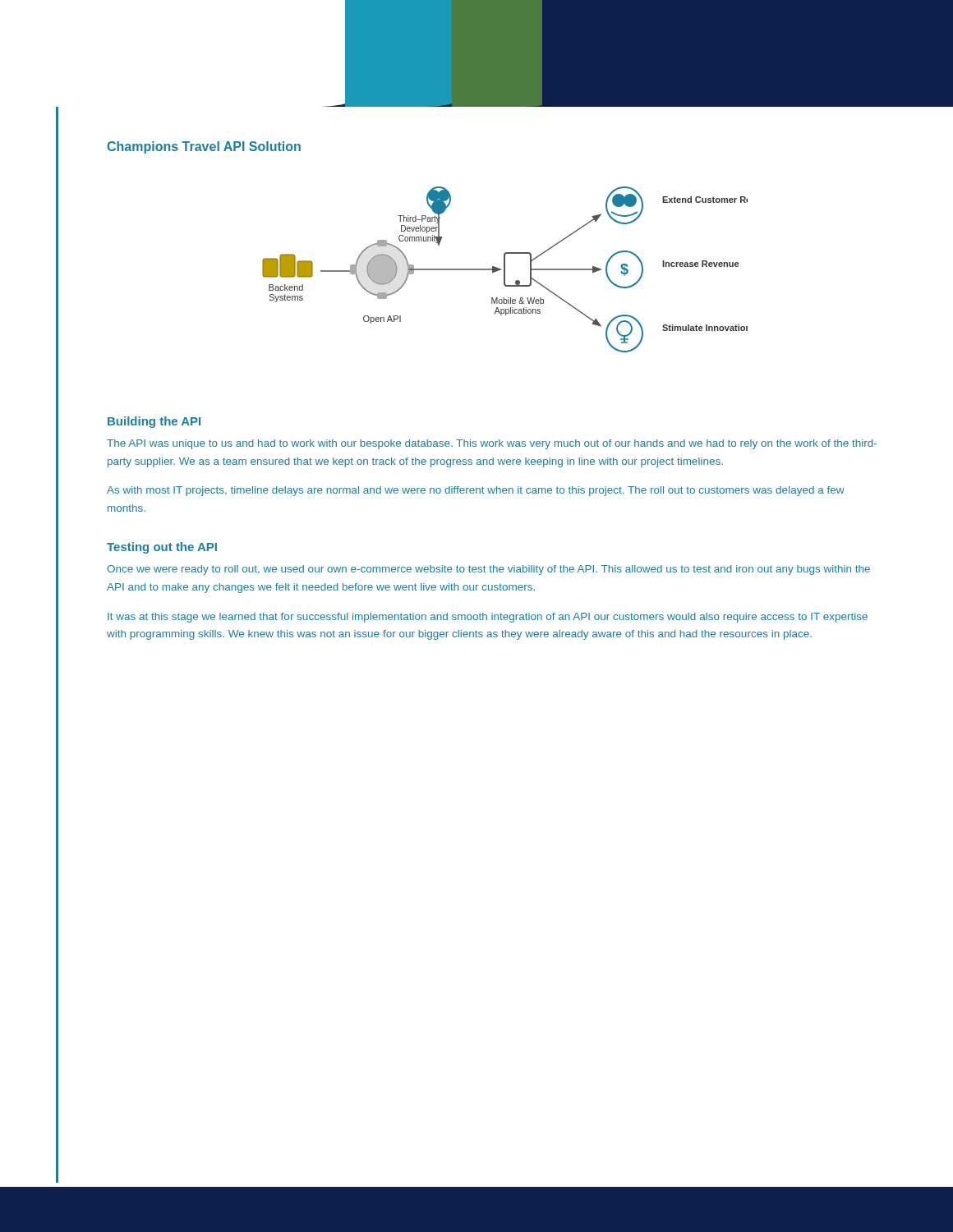Locate the element starting "Building the API"
Image resolution: width=953 pixels, height=1232 pixels.
[x=154, y=421]
